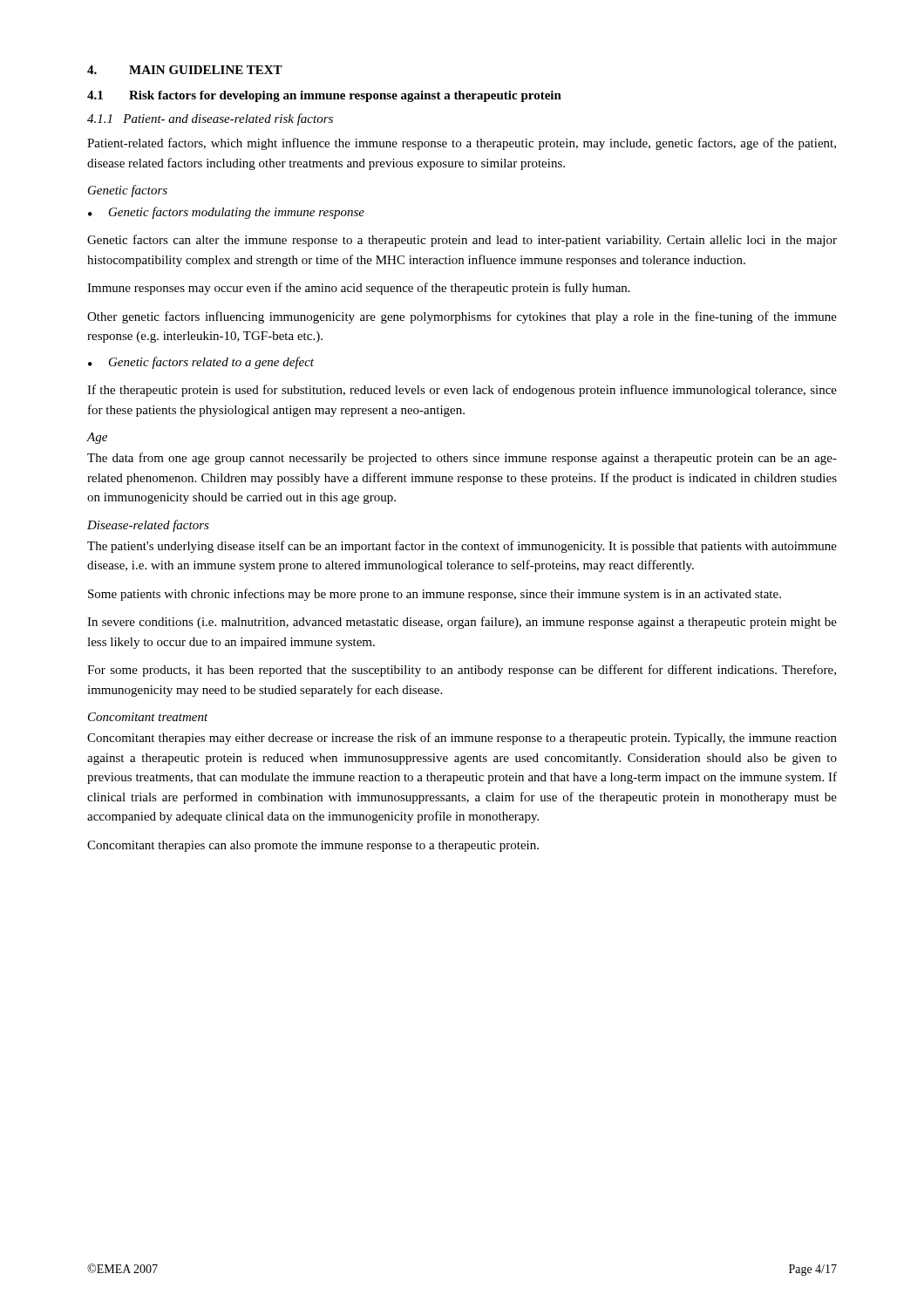The height and width of the screenshot is (1308, 924).
Task: Click on the list item that says "• Genetic factors related to a gene defect"
Action: (201, 365)
